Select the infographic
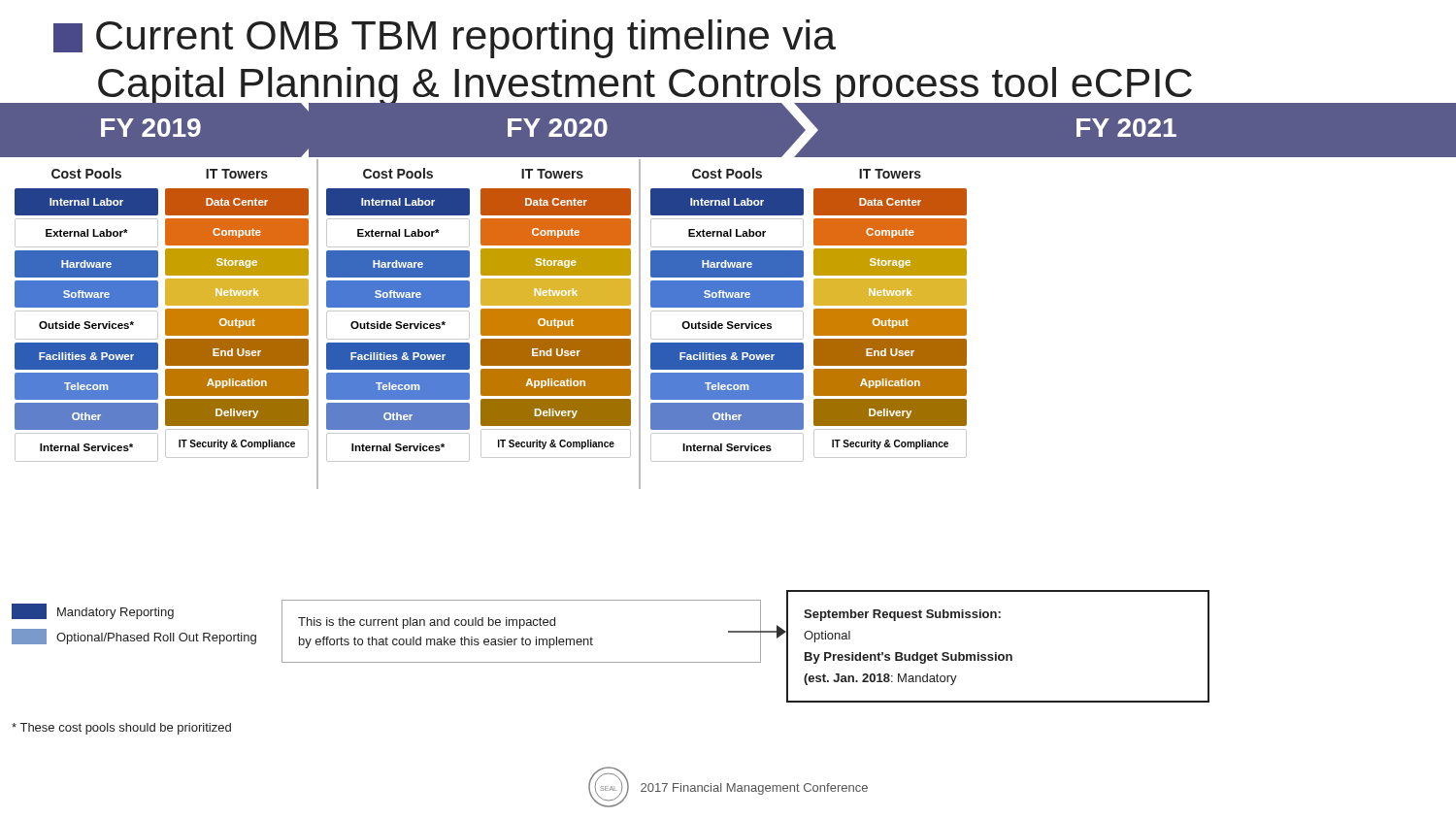Viewport: 1456px width, 819px height. 728,379
